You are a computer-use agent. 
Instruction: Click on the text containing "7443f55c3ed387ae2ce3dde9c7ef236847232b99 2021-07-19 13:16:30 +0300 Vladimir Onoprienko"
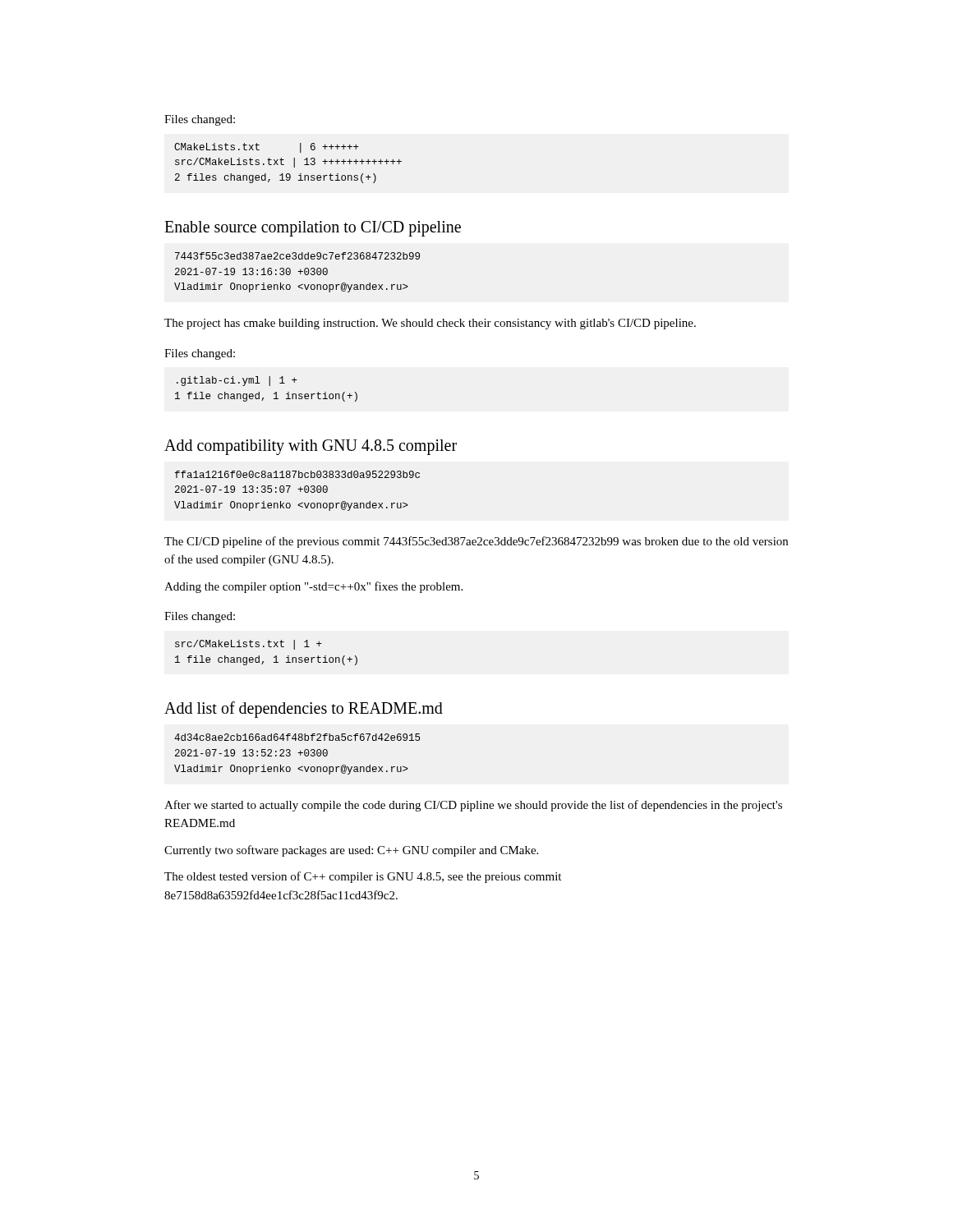point(297,272)
